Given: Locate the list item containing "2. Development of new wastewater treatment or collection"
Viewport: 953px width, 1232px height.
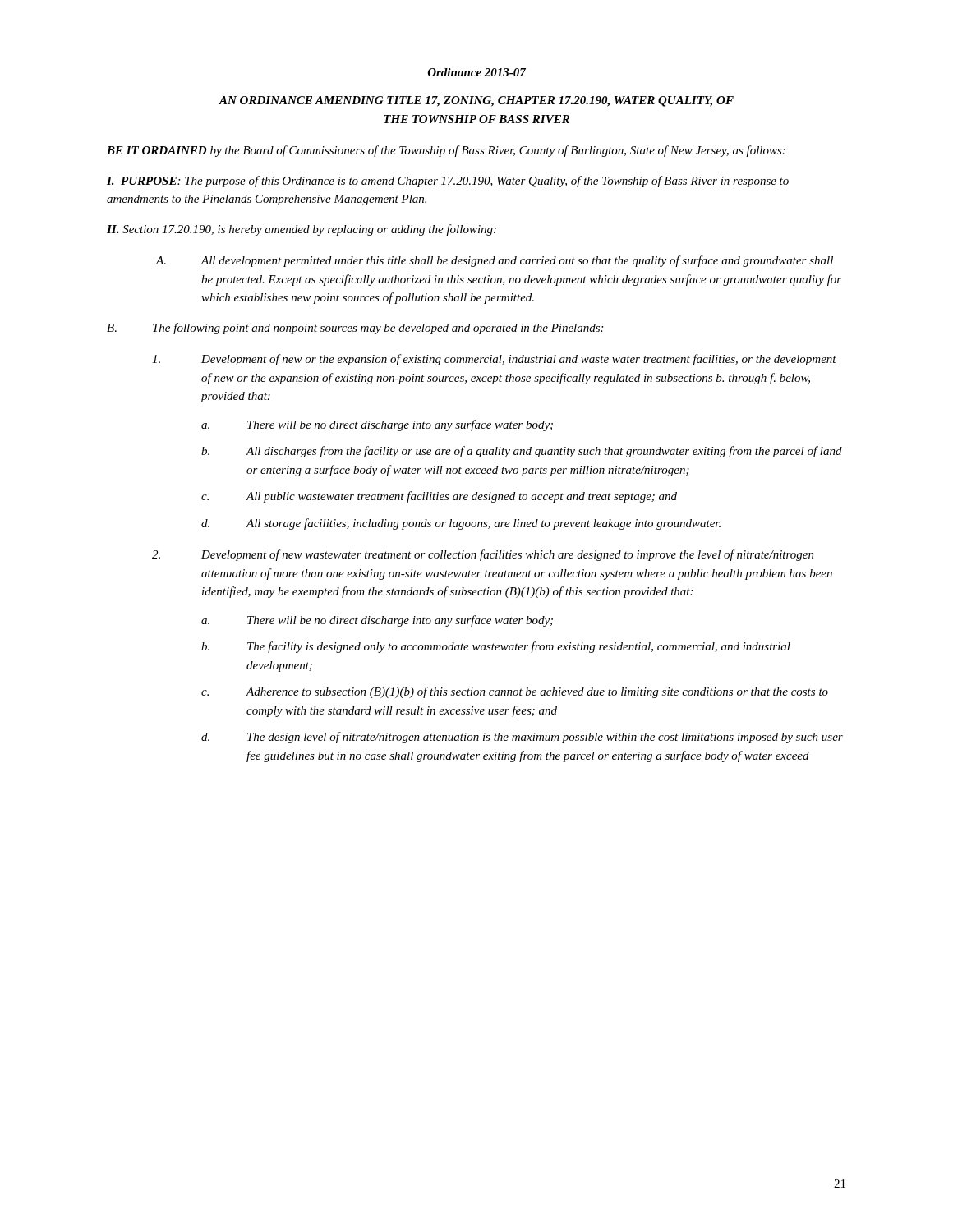Looking at the screenshot, I should click(x=499, y=573).
